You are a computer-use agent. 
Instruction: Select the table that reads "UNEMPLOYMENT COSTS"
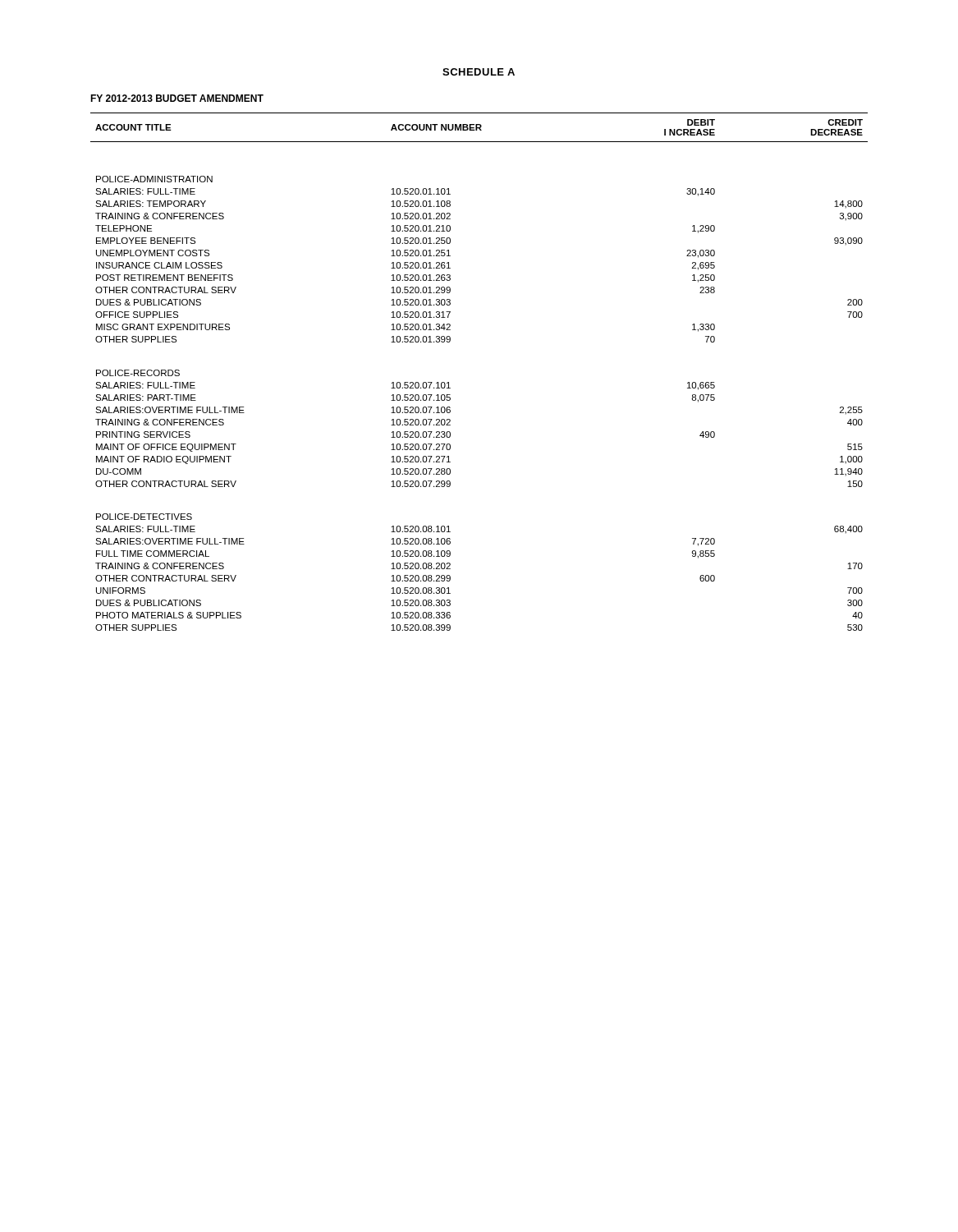tap(479, 373)
